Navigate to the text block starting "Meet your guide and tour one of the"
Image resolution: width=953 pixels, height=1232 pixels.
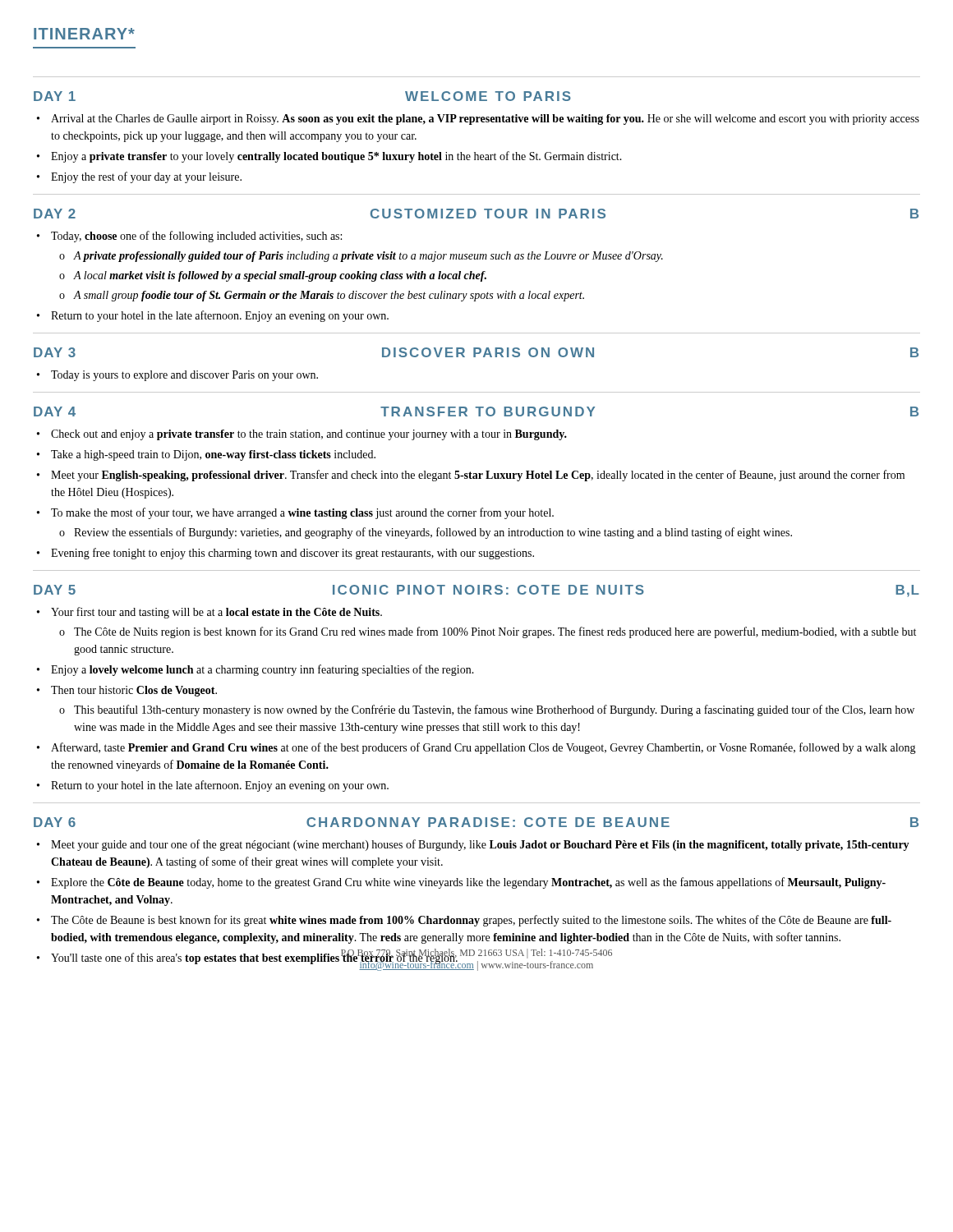coord(480,853)
